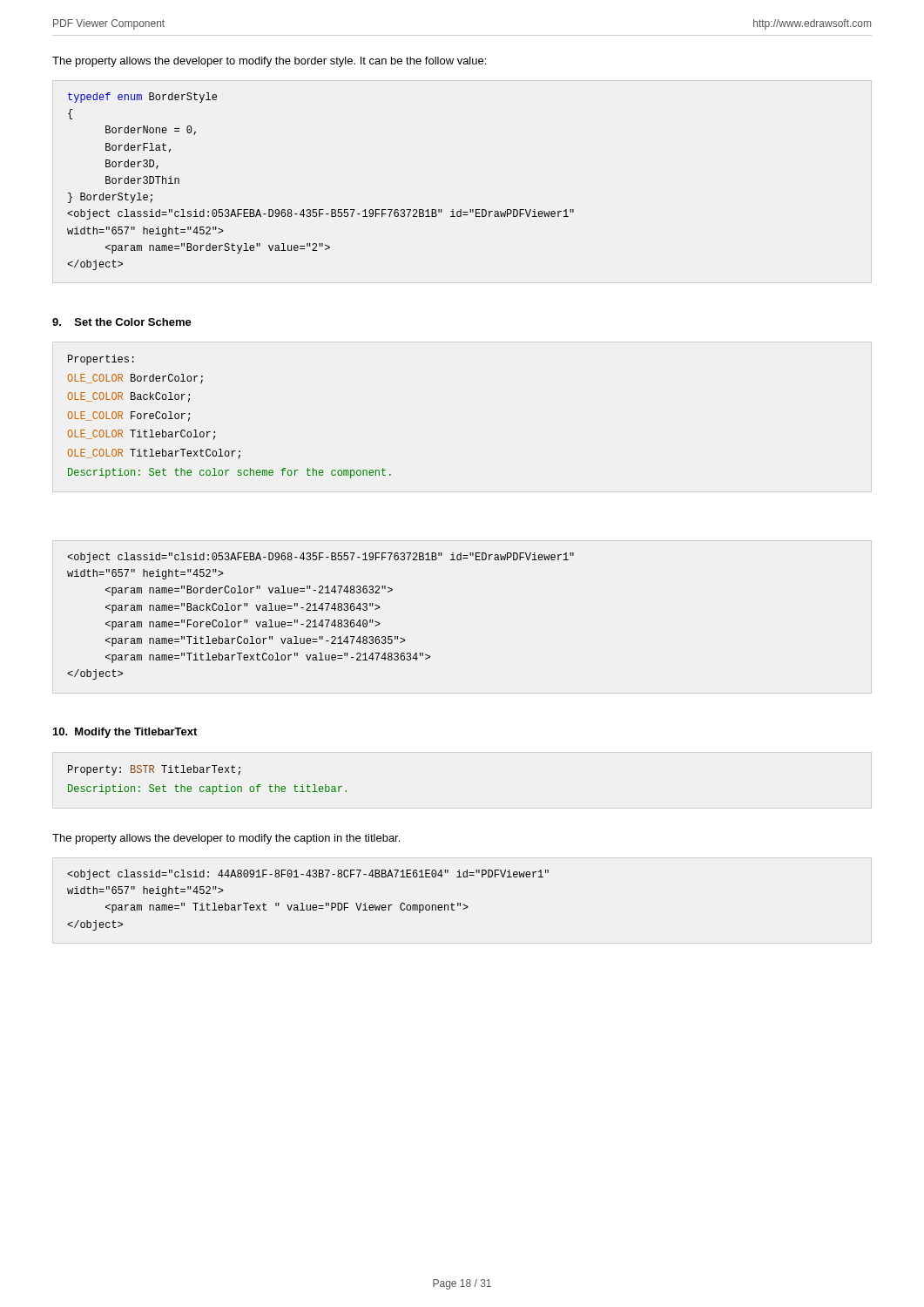Click on the section header with the text "9. Set the Color Scheme"

click(122, 322)
